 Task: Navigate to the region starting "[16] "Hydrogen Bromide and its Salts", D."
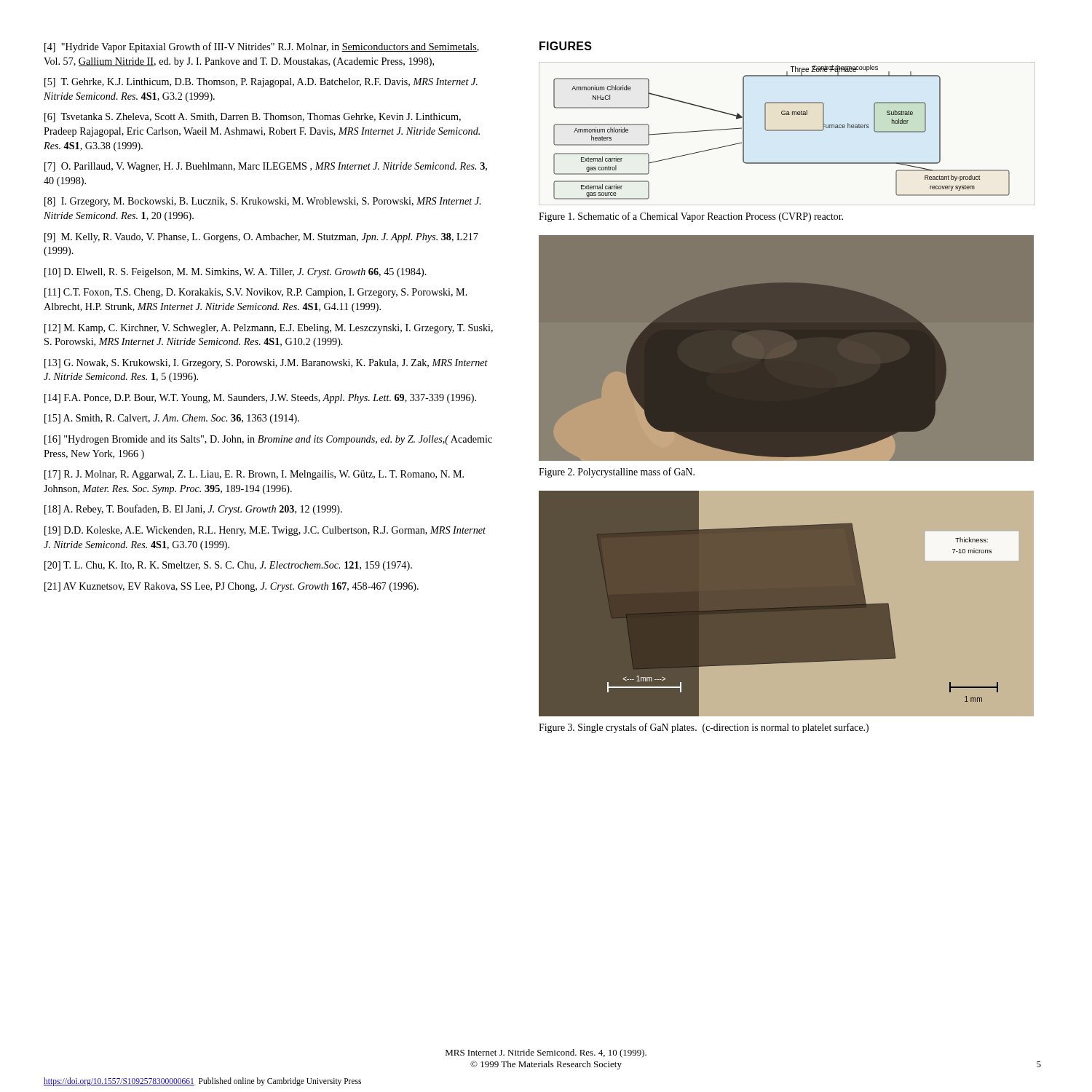coord(268,446)
